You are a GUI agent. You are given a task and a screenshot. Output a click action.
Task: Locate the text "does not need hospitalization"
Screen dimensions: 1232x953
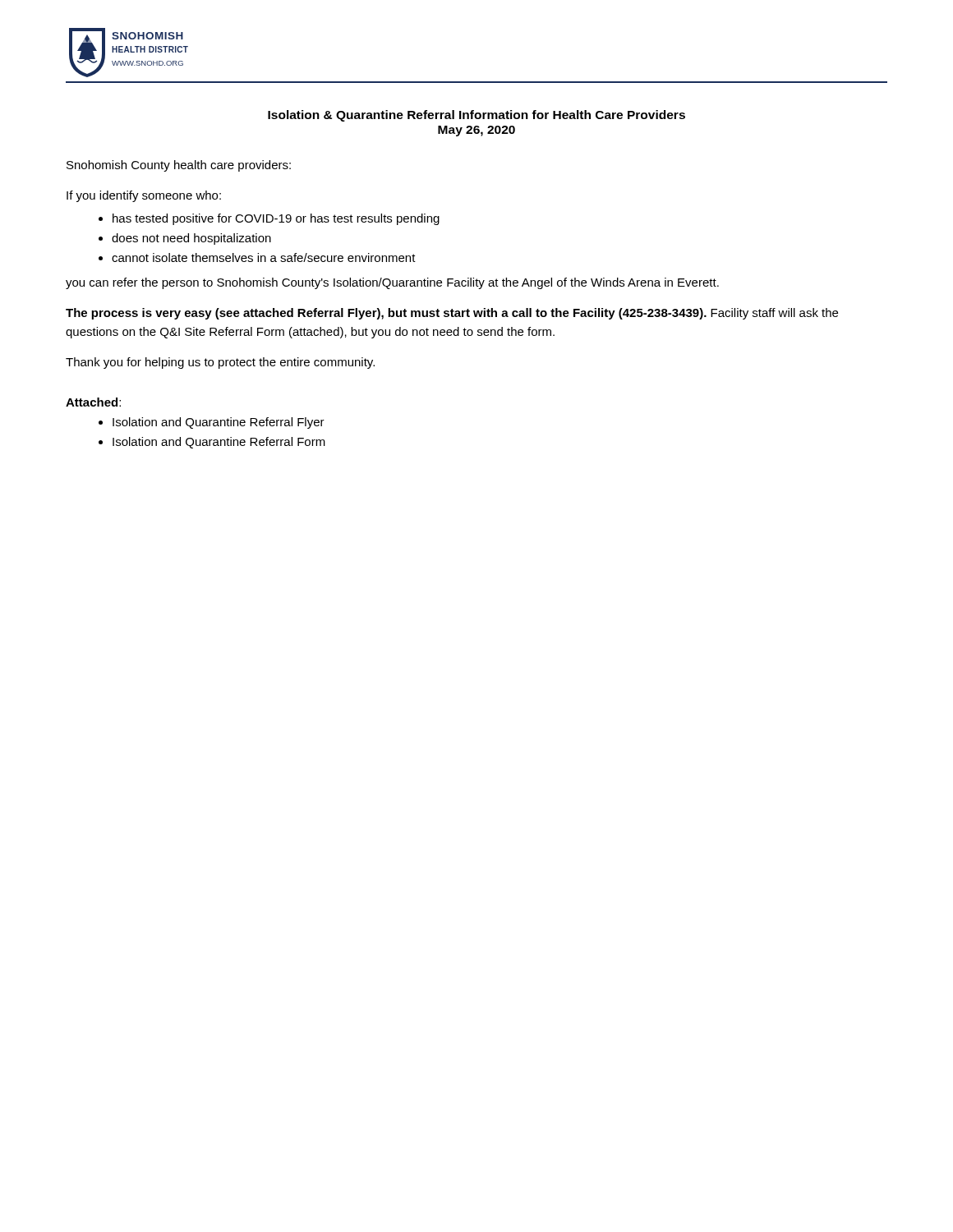(192, 237)
